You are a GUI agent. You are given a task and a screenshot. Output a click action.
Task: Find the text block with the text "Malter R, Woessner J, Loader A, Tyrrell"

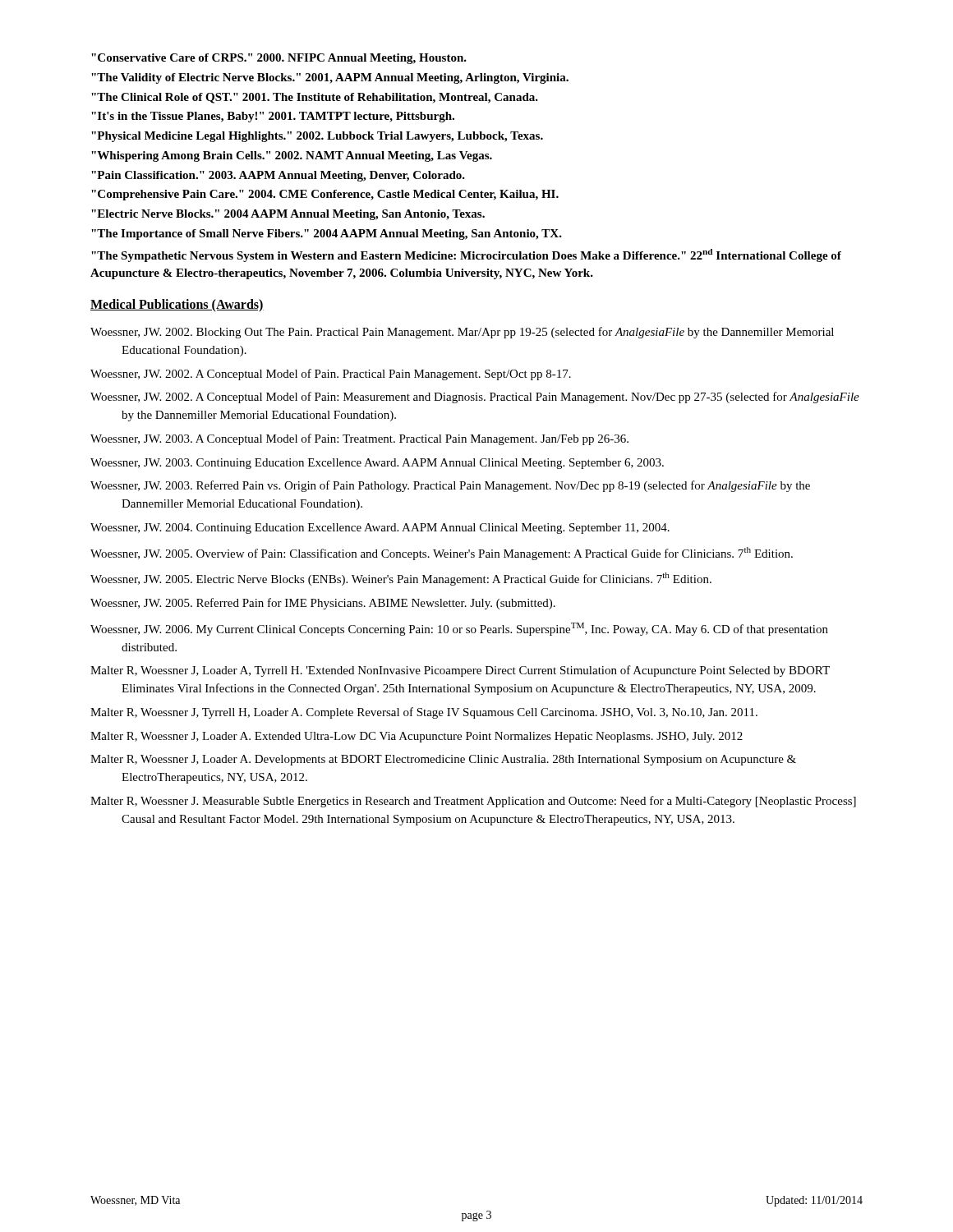460,679
